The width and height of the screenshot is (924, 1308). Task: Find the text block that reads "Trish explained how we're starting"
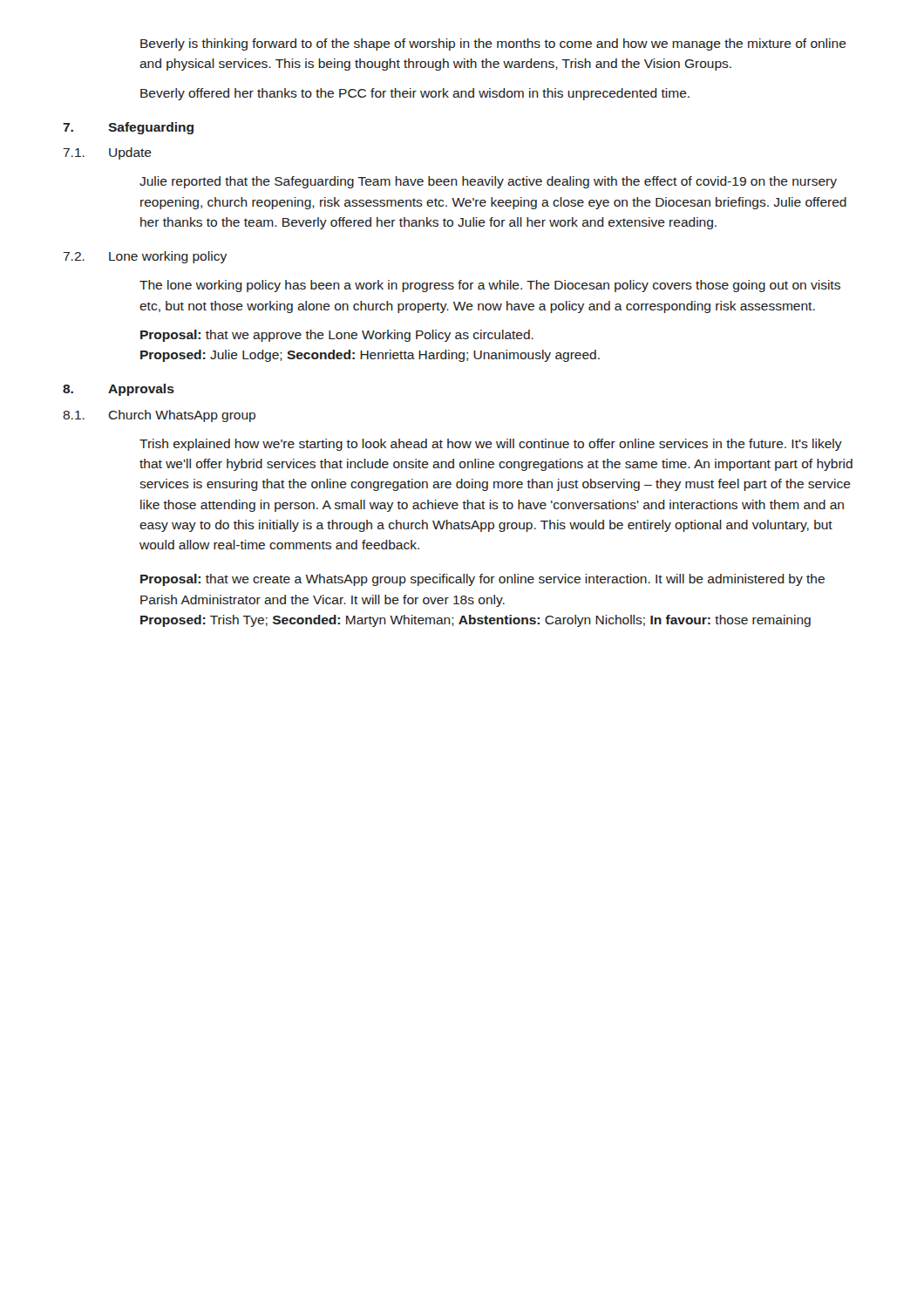pos(500,494)
